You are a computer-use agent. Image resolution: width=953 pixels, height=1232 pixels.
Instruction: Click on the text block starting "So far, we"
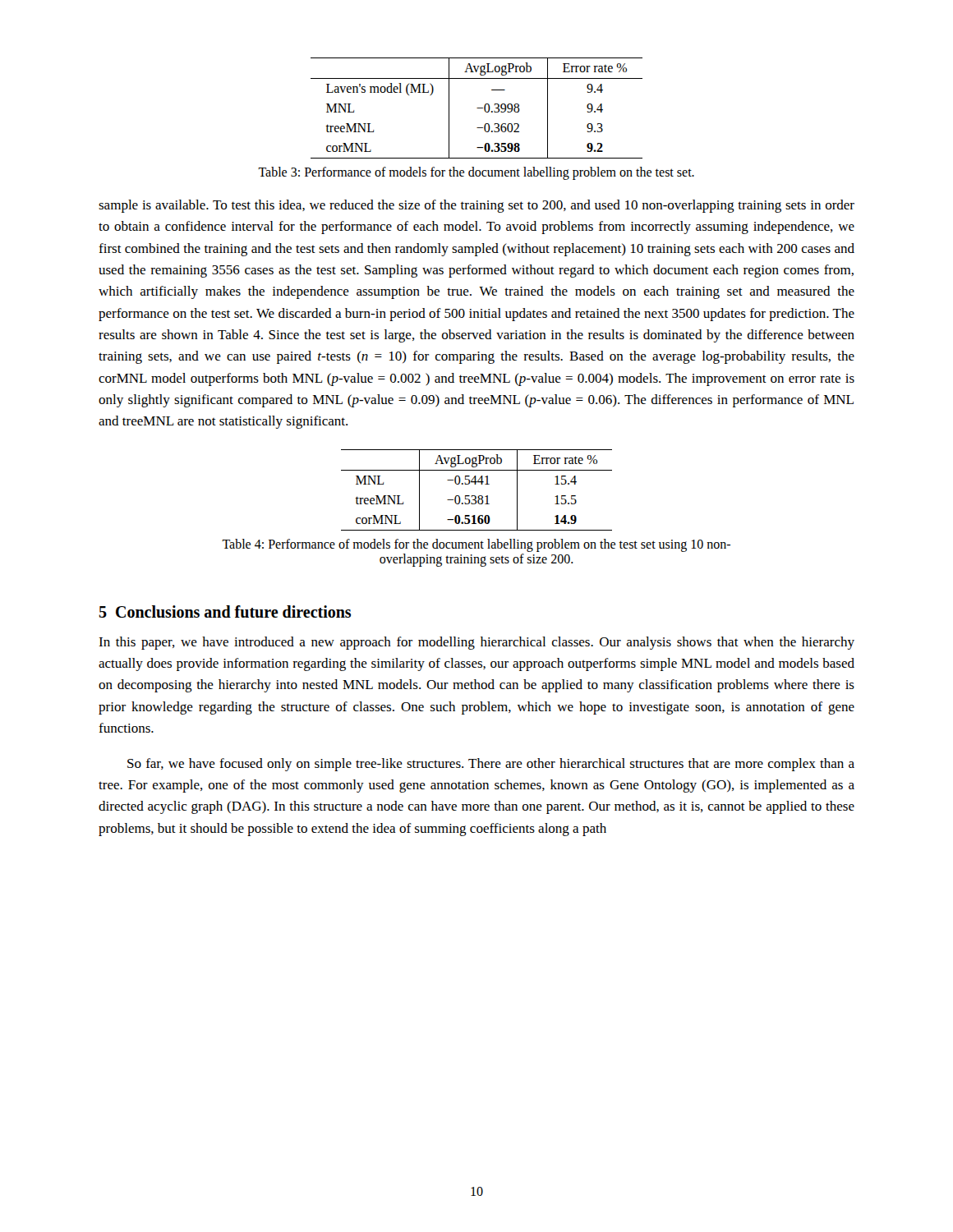[476, 796]
